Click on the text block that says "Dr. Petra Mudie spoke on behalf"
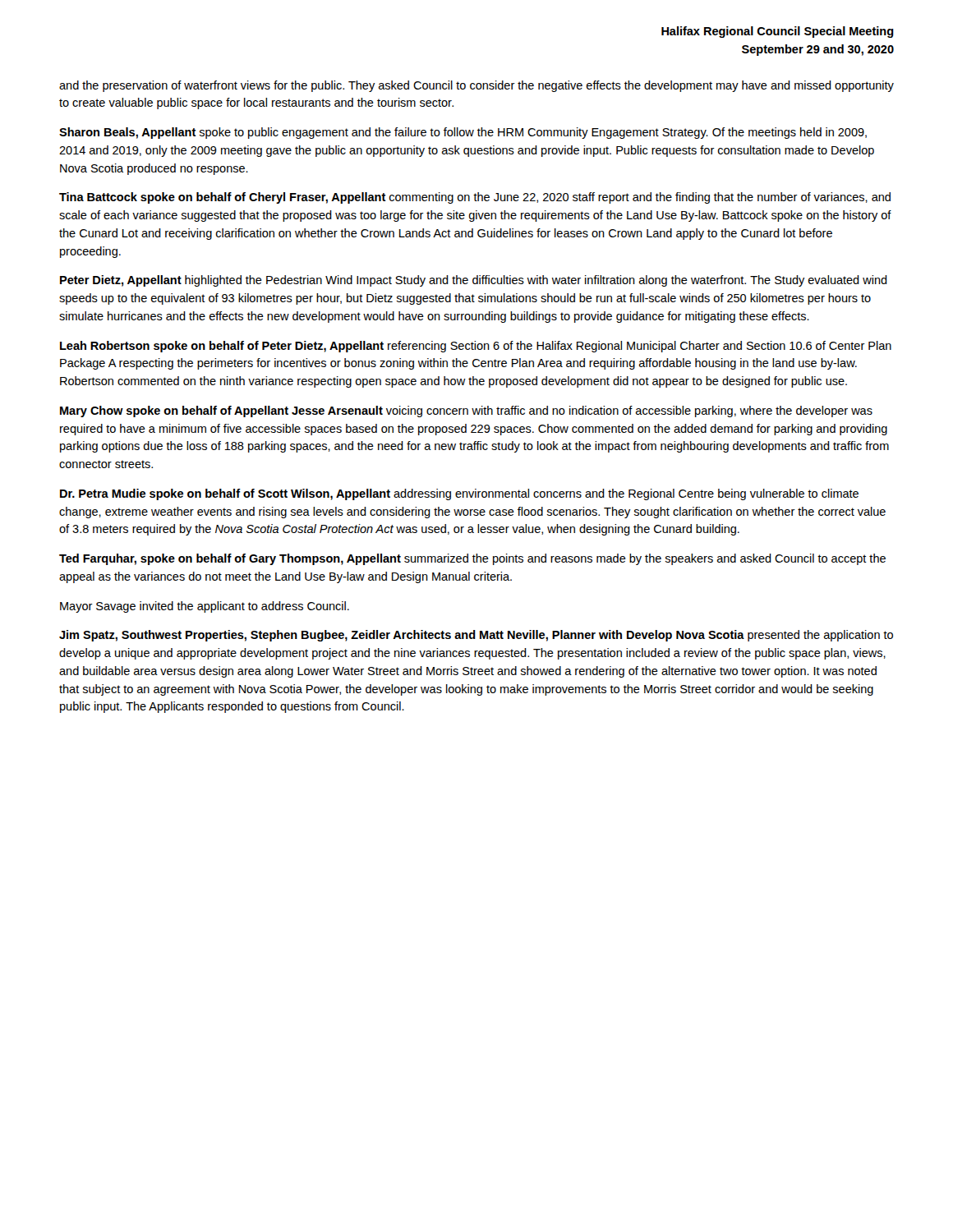 point(473,511)
